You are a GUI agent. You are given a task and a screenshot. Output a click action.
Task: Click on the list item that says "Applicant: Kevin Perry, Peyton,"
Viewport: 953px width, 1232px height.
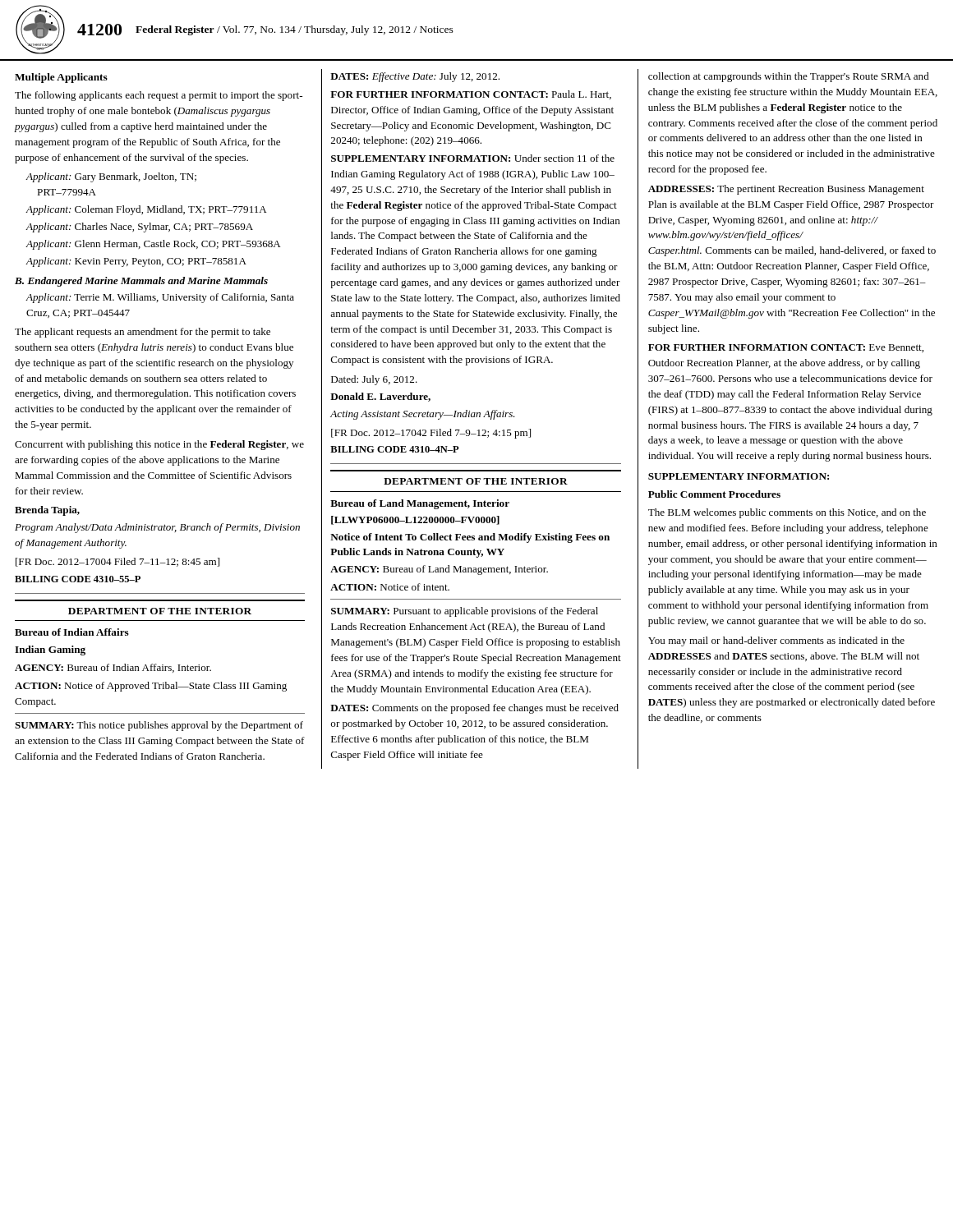[136, 260]
